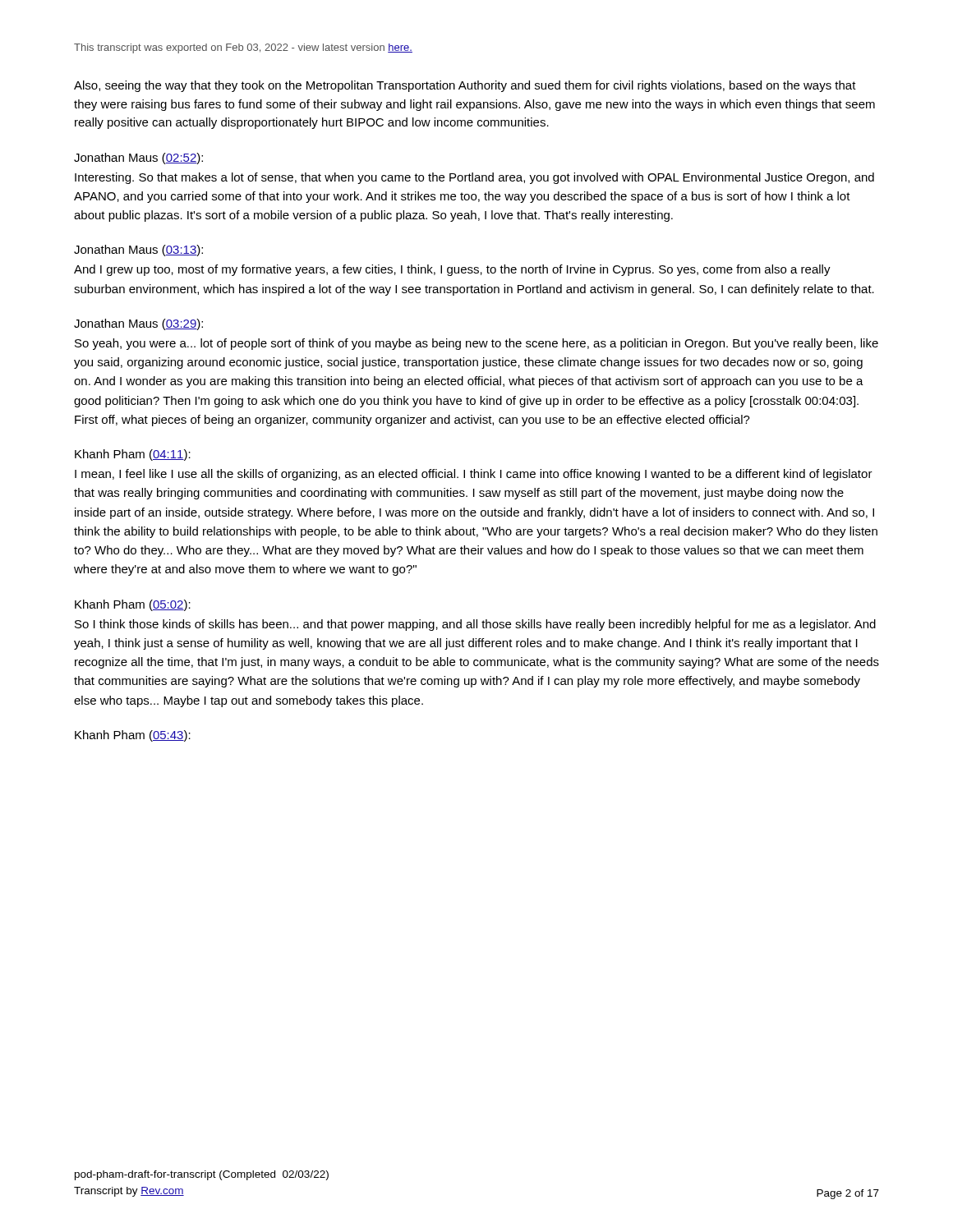Find the region starting "Khanh Pham (04:11):"
The height and width of the screenshot is (1232, 953).
[x=133, y=454]
